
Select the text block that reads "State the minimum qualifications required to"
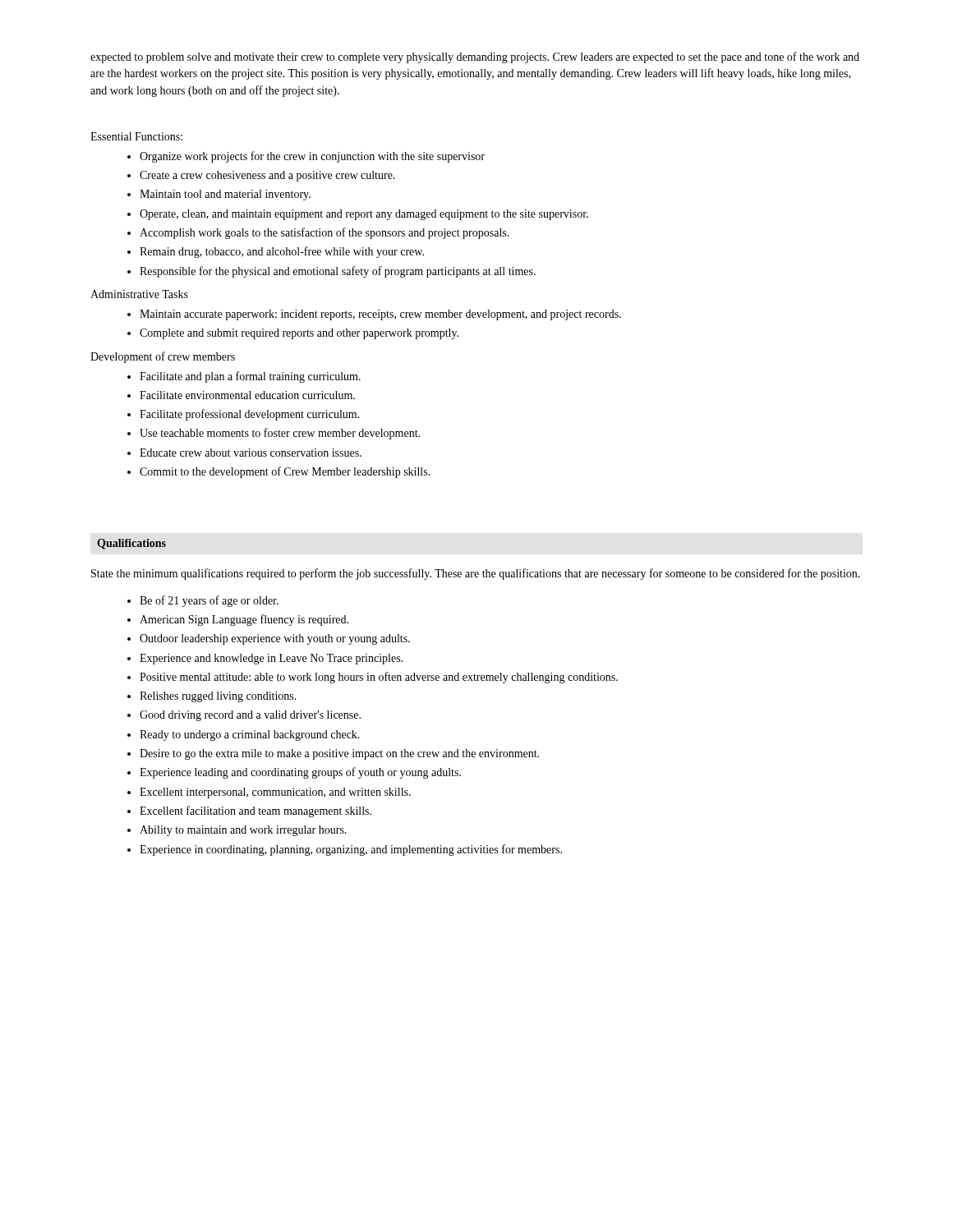pyautogui.click(x=475, y=574)
